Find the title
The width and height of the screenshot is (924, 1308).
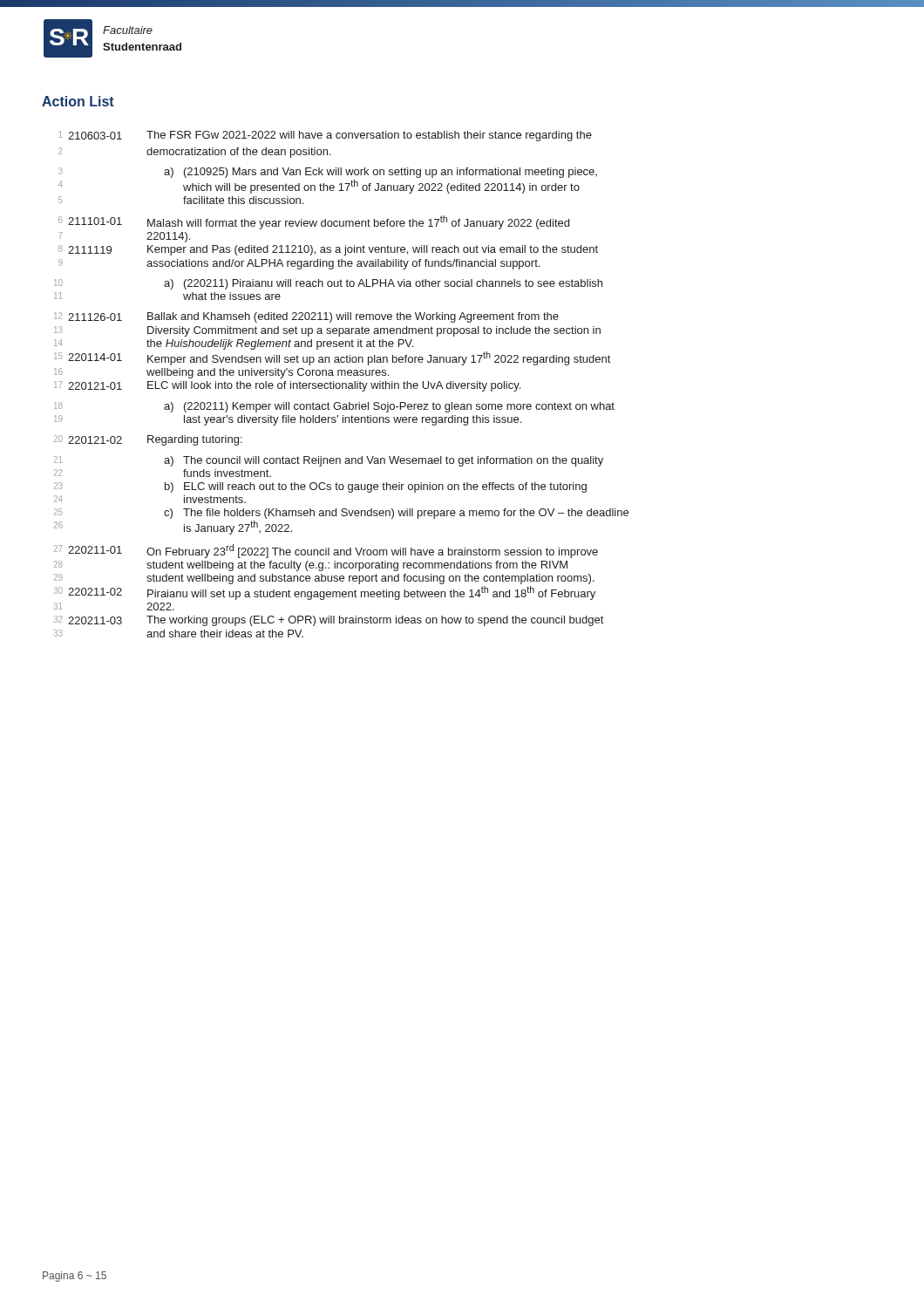[78, 102]
